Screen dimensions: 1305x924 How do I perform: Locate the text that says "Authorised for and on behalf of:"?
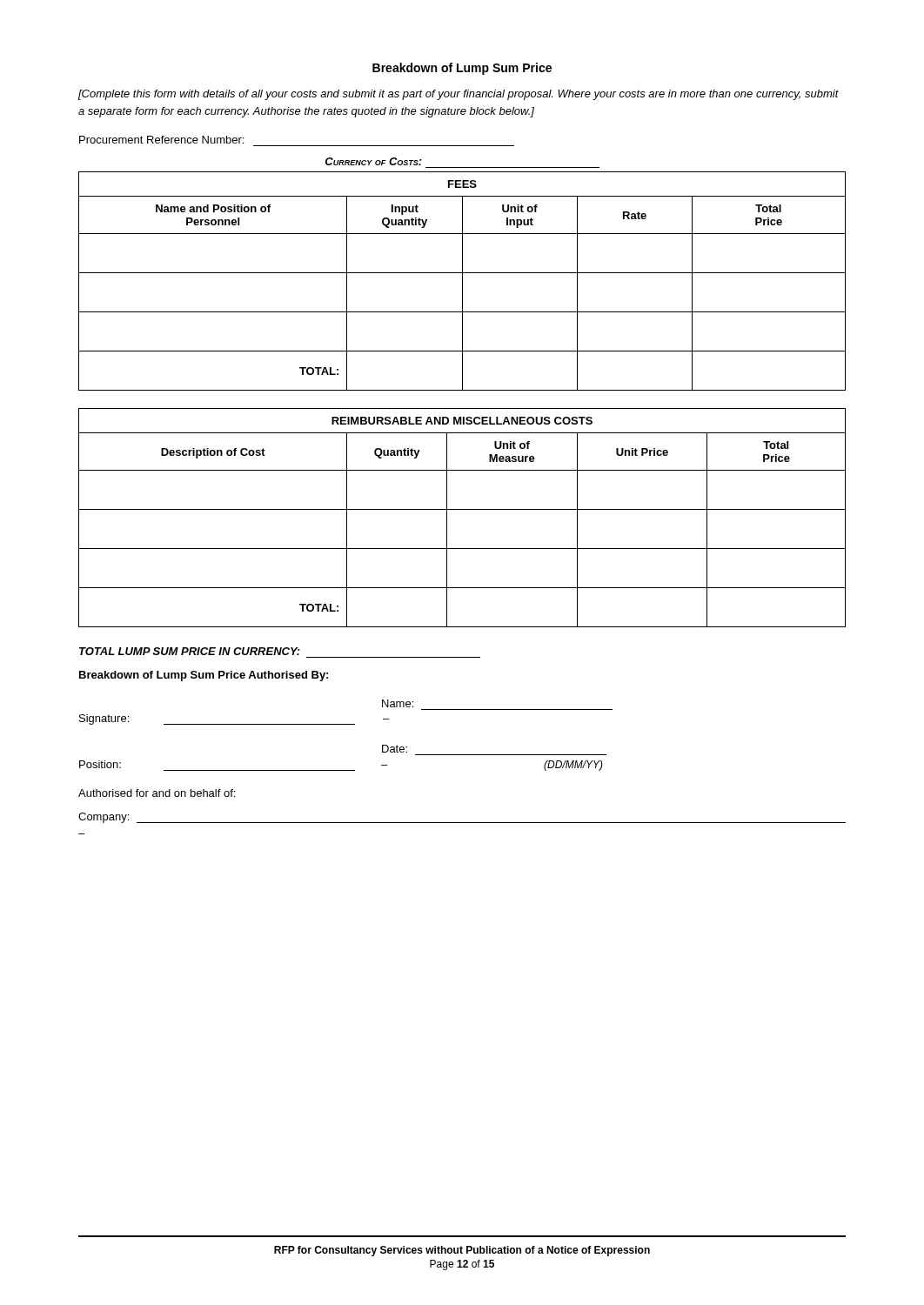pyautogui.click(x=157, y=793)
